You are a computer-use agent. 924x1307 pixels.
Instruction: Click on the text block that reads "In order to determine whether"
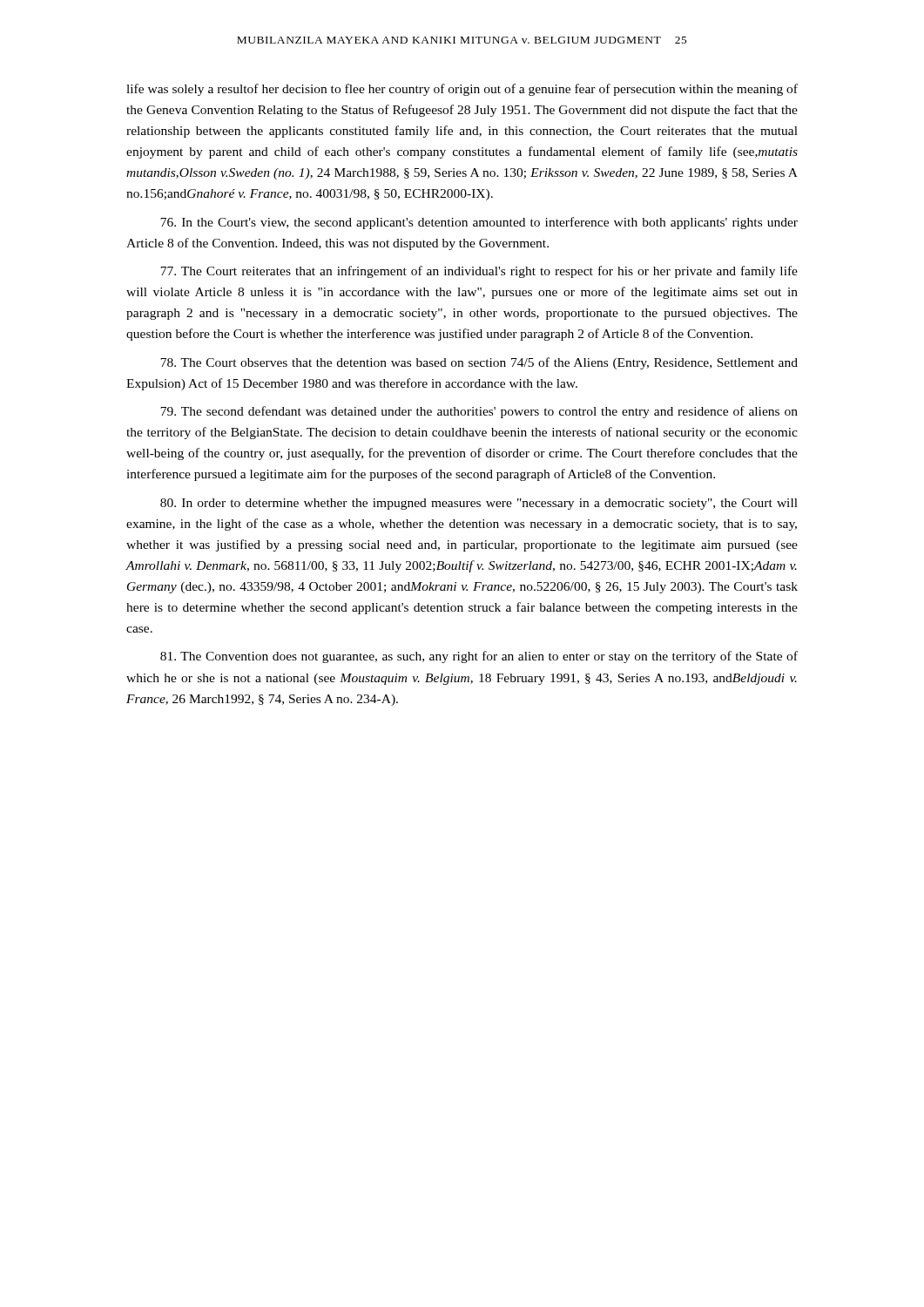[x=462, y=565]
